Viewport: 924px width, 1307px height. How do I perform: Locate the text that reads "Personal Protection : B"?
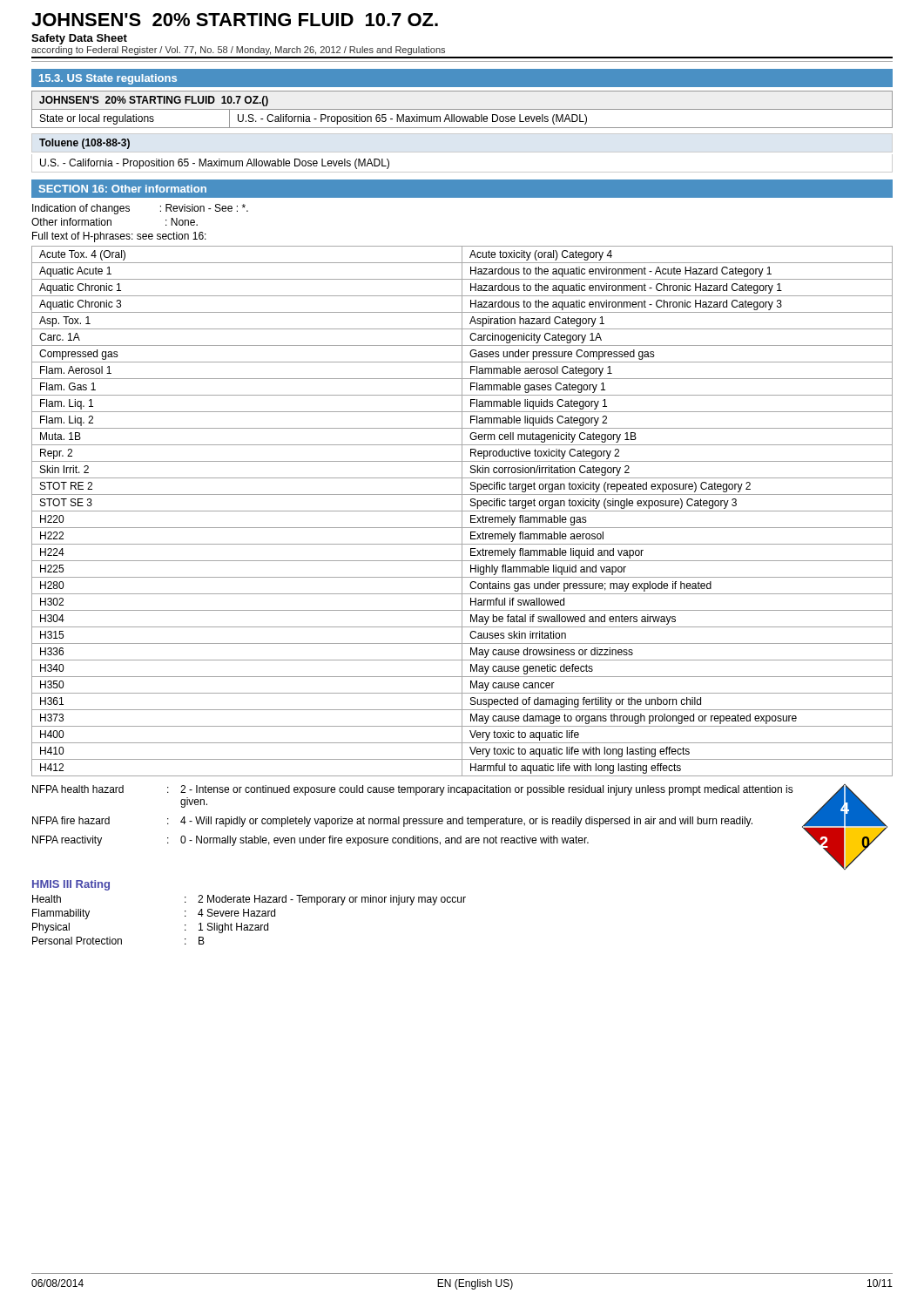118,941
